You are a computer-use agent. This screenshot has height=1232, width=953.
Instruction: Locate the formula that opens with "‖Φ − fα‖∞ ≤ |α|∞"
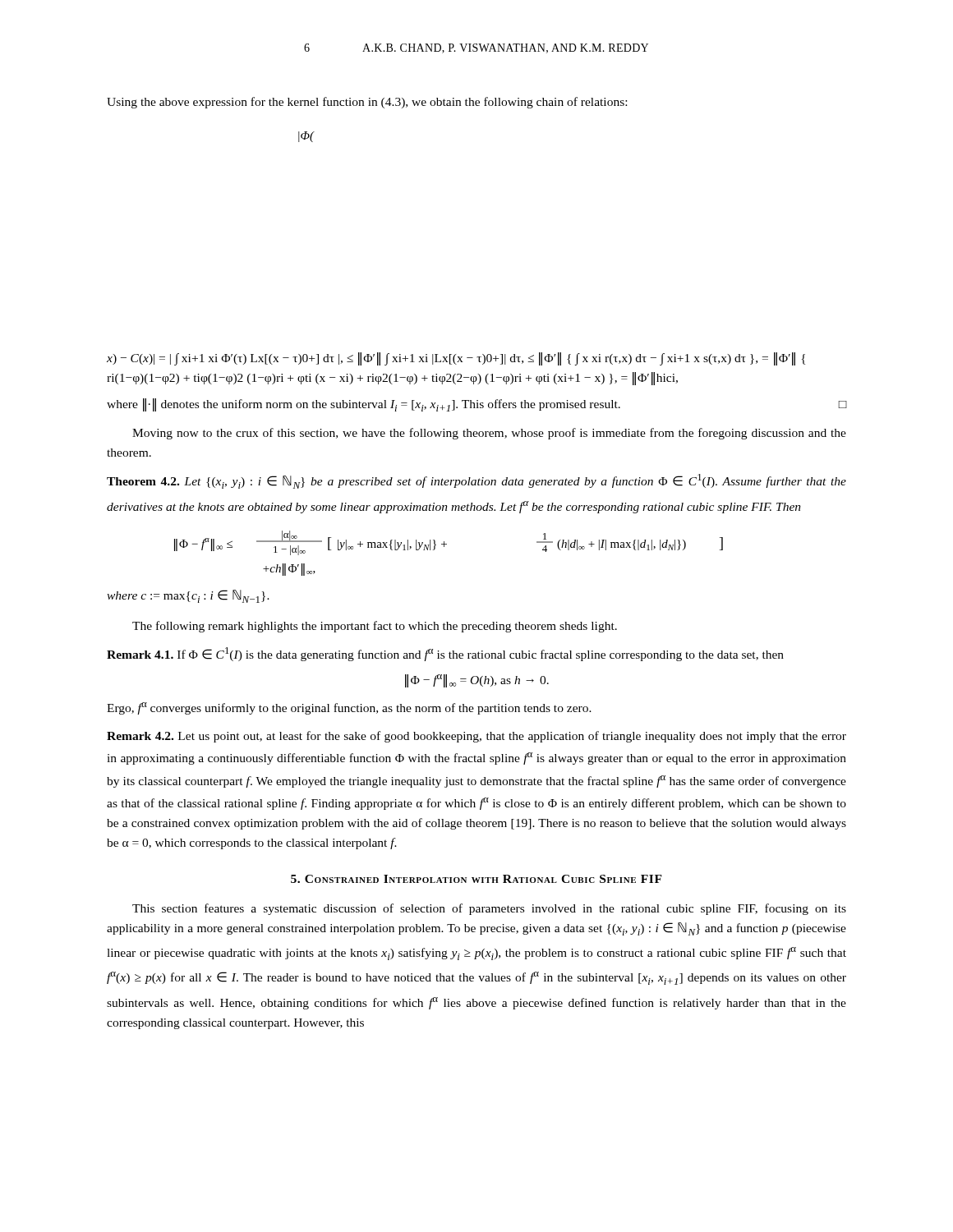pyautogui.click(x=449, y=543)
